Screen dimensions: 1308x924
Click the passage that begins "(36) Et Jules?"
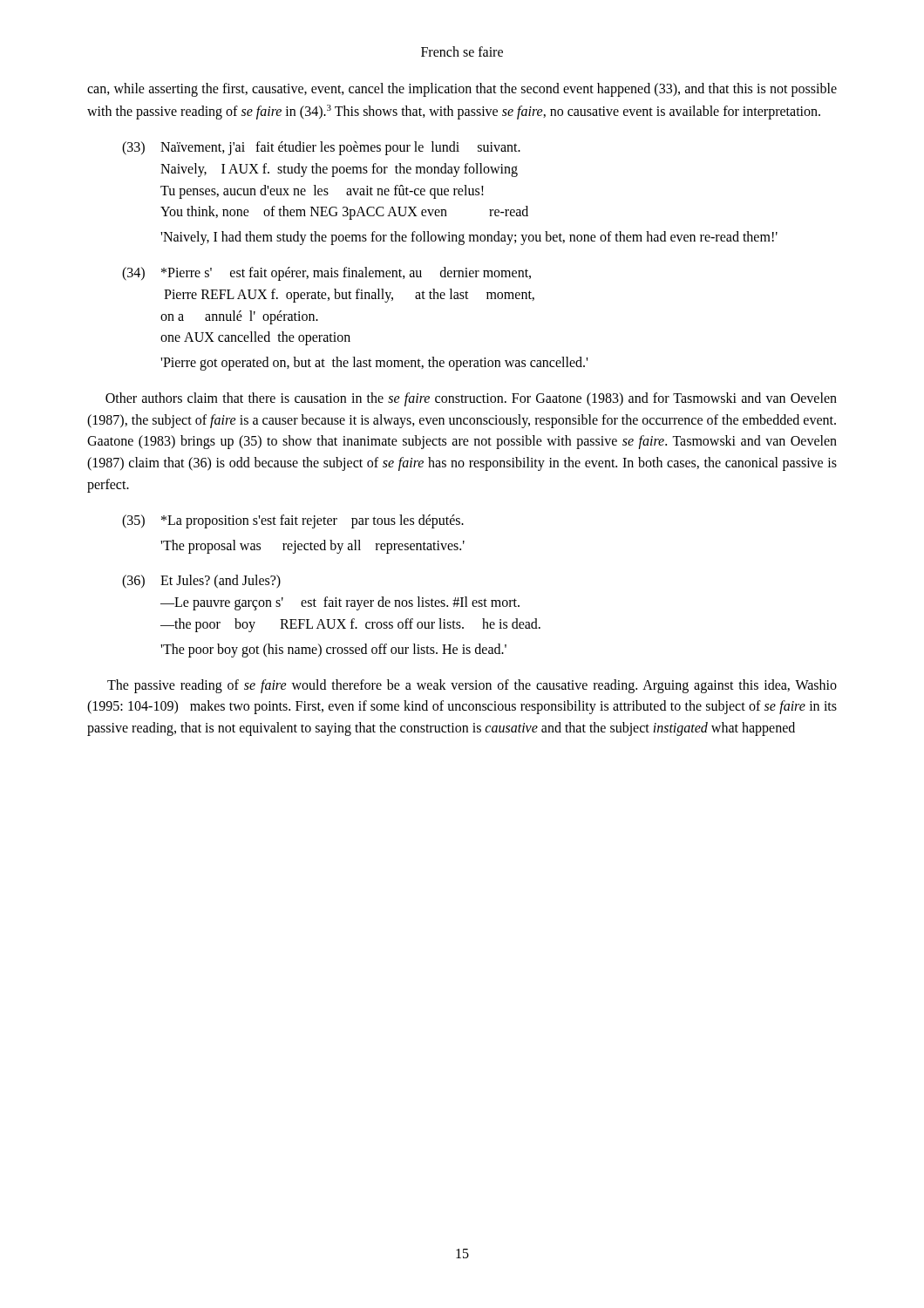(479, 616)
